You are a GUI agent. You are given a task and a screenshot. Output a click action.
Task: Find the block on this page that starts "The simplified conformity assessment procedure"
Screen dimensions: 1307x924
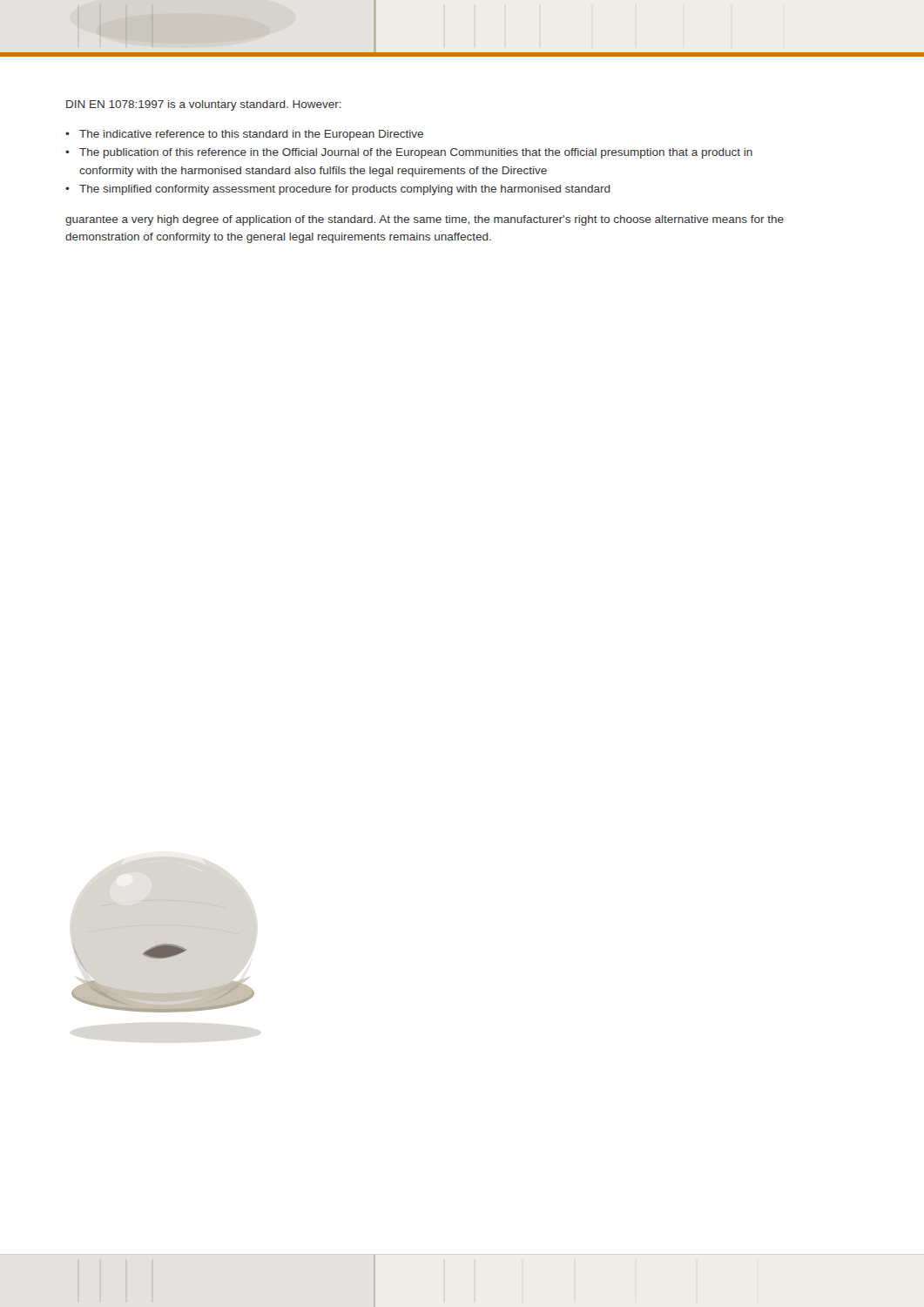click(x=345, y=189)
